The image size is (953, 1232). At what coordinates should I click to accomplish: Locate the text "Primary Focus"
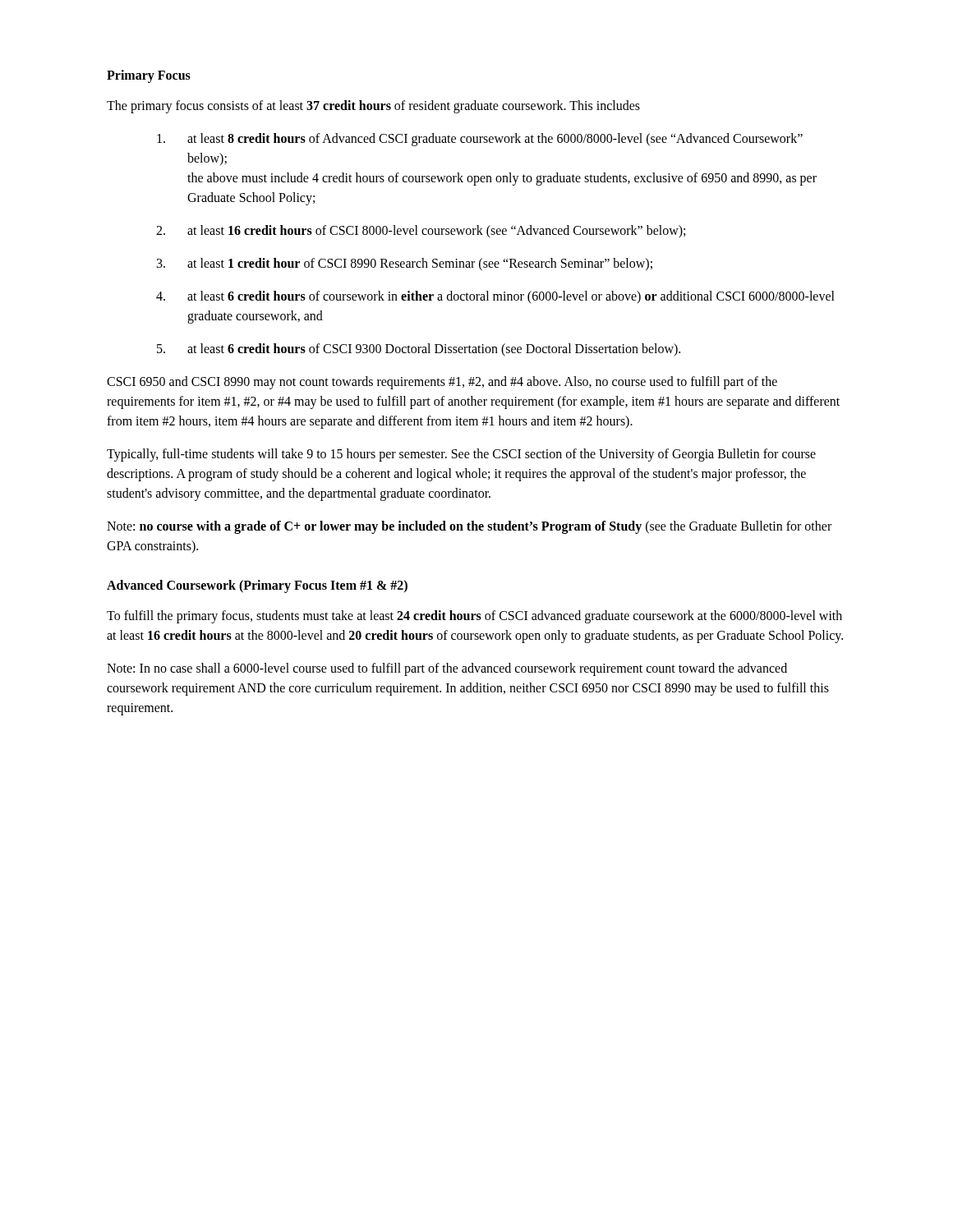(149, 75)
